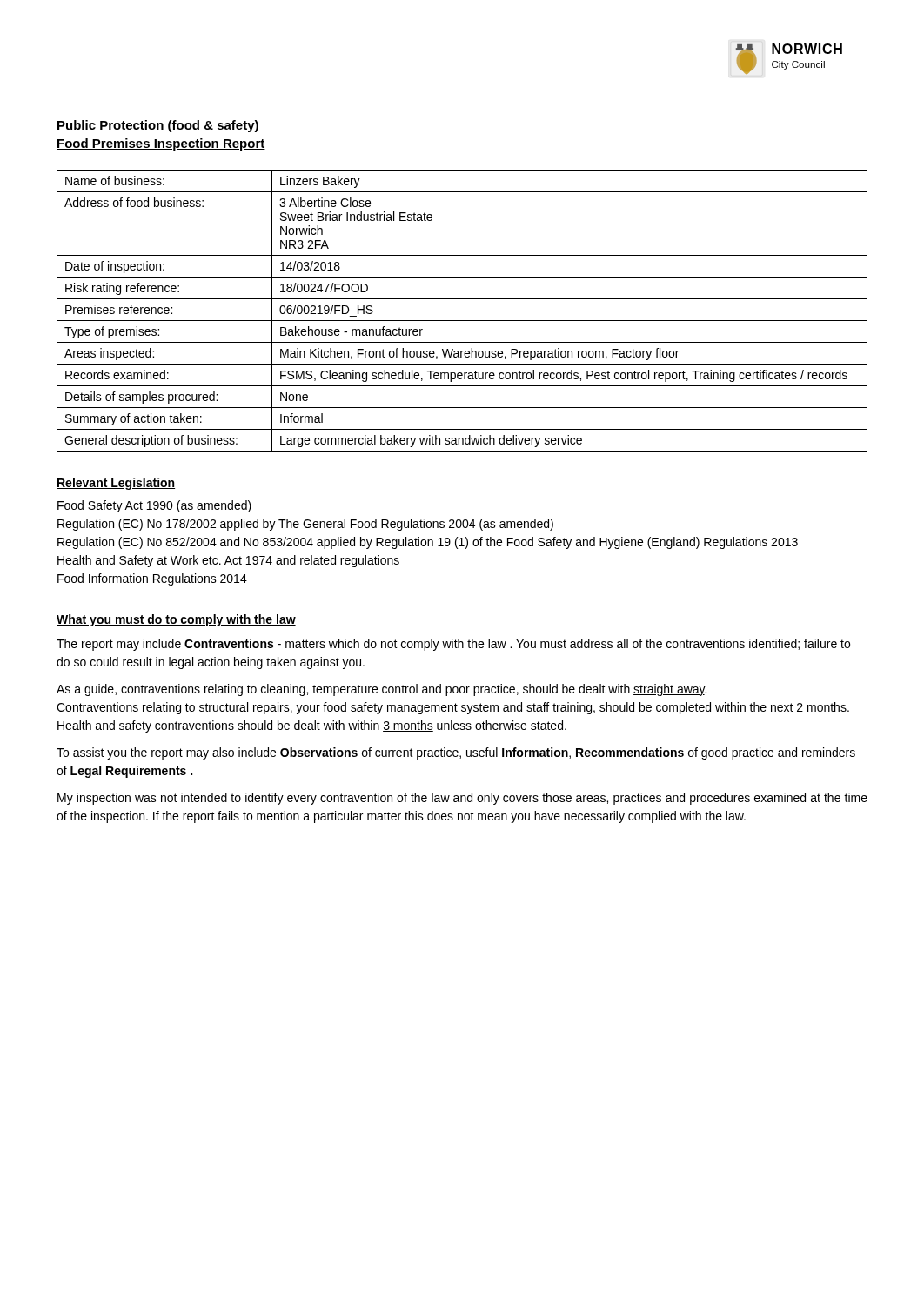Point to the element starting "Relevant Legislation"

pyautogui.click(x=116, y=483)
